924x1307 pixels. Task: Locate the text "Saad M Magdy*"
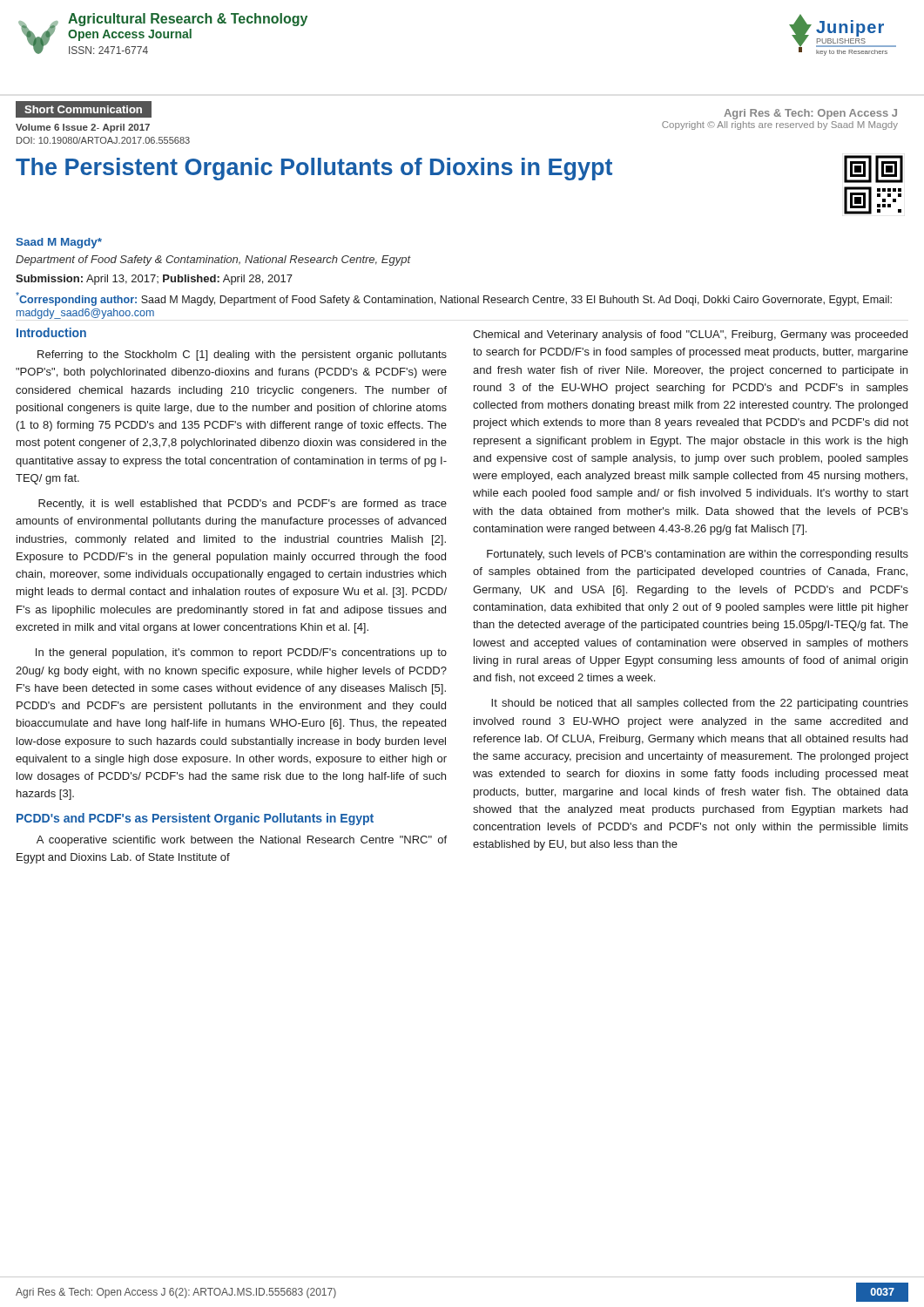coord(59,242)
